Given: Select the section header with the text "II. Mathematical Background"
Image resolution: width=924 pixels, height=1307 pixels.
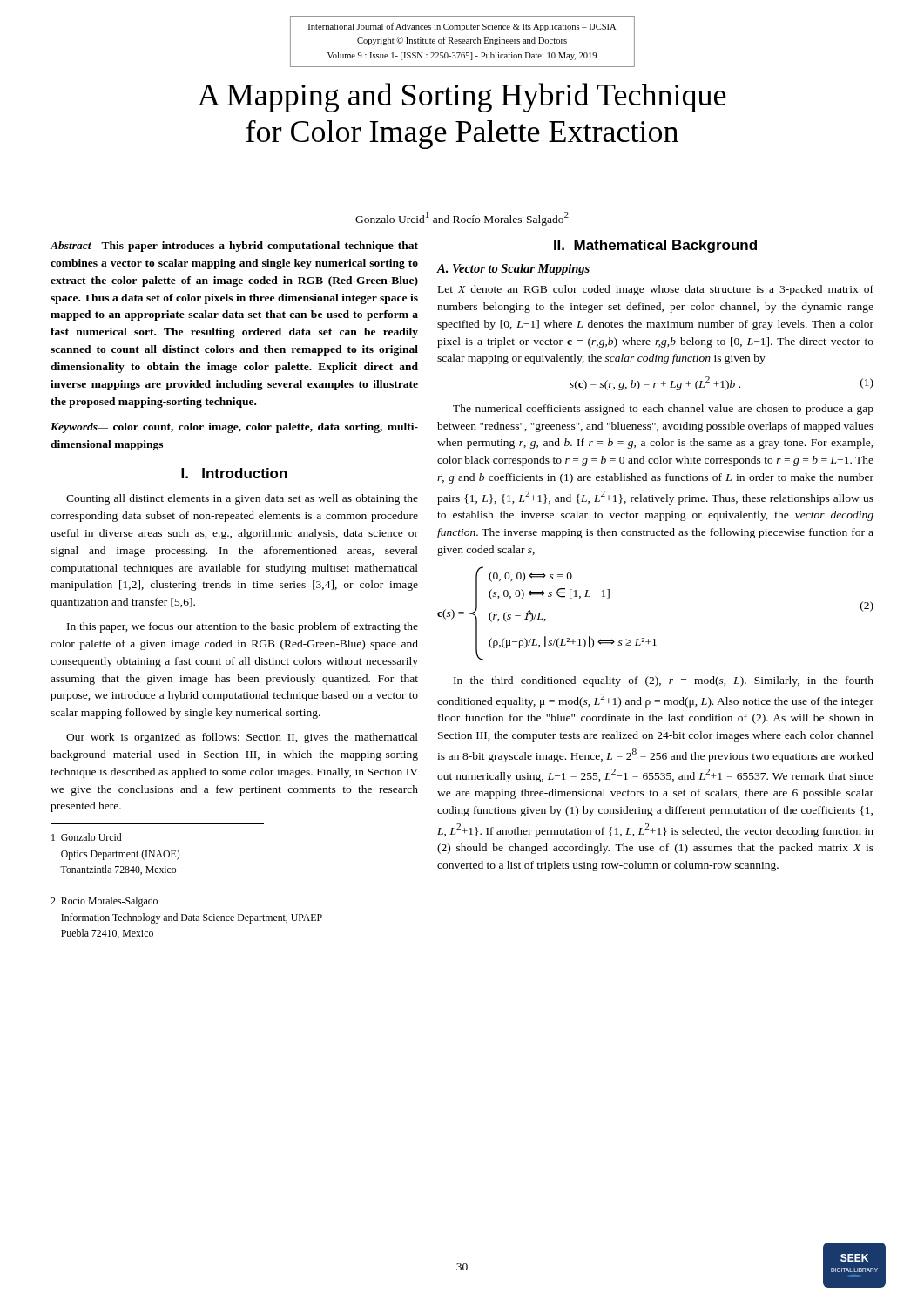Looking at the screenshot, I should (655, 245).
